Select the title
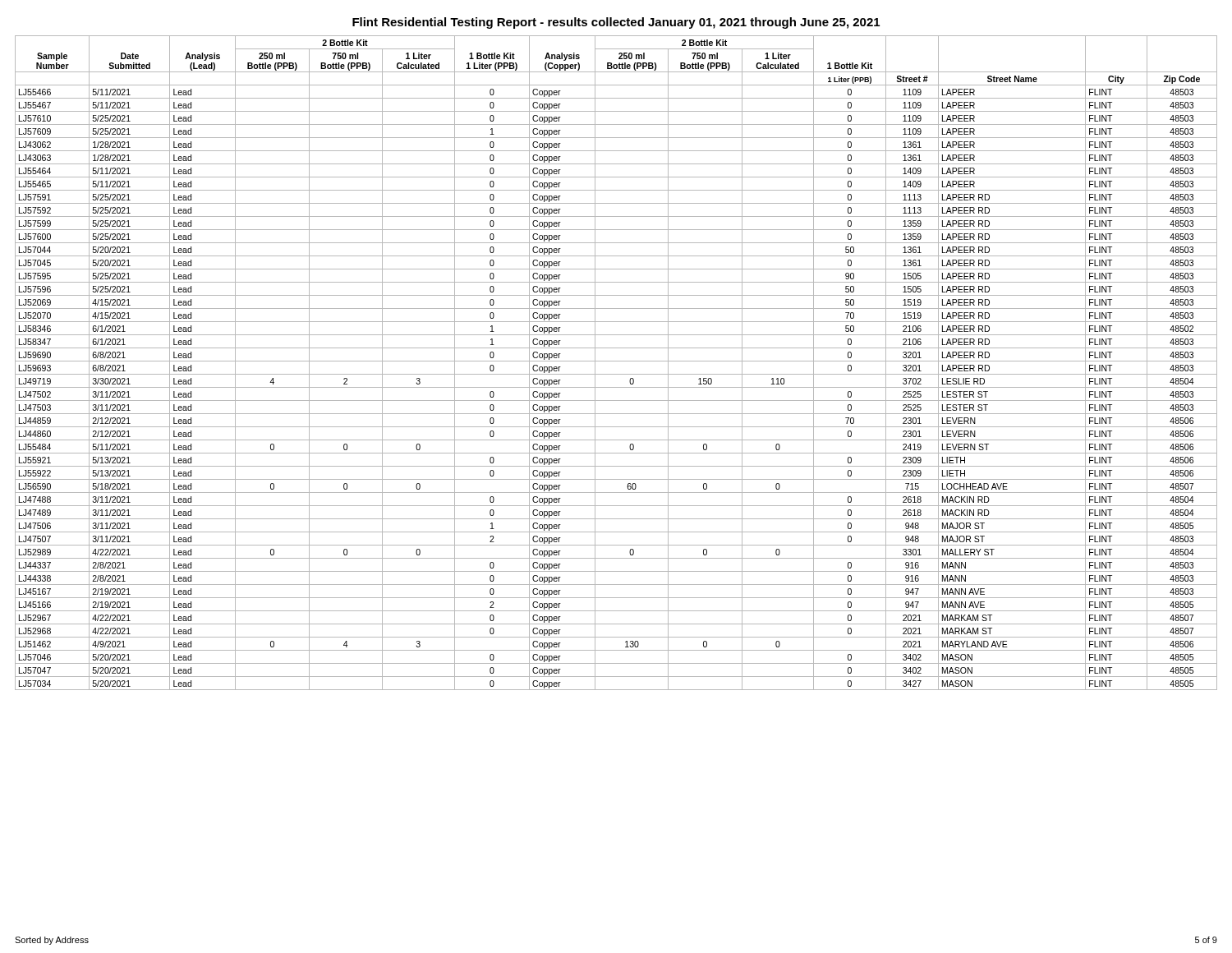The height and width of the screenshot is (953, 1232). pyautogui.click(x=616, y=22)
